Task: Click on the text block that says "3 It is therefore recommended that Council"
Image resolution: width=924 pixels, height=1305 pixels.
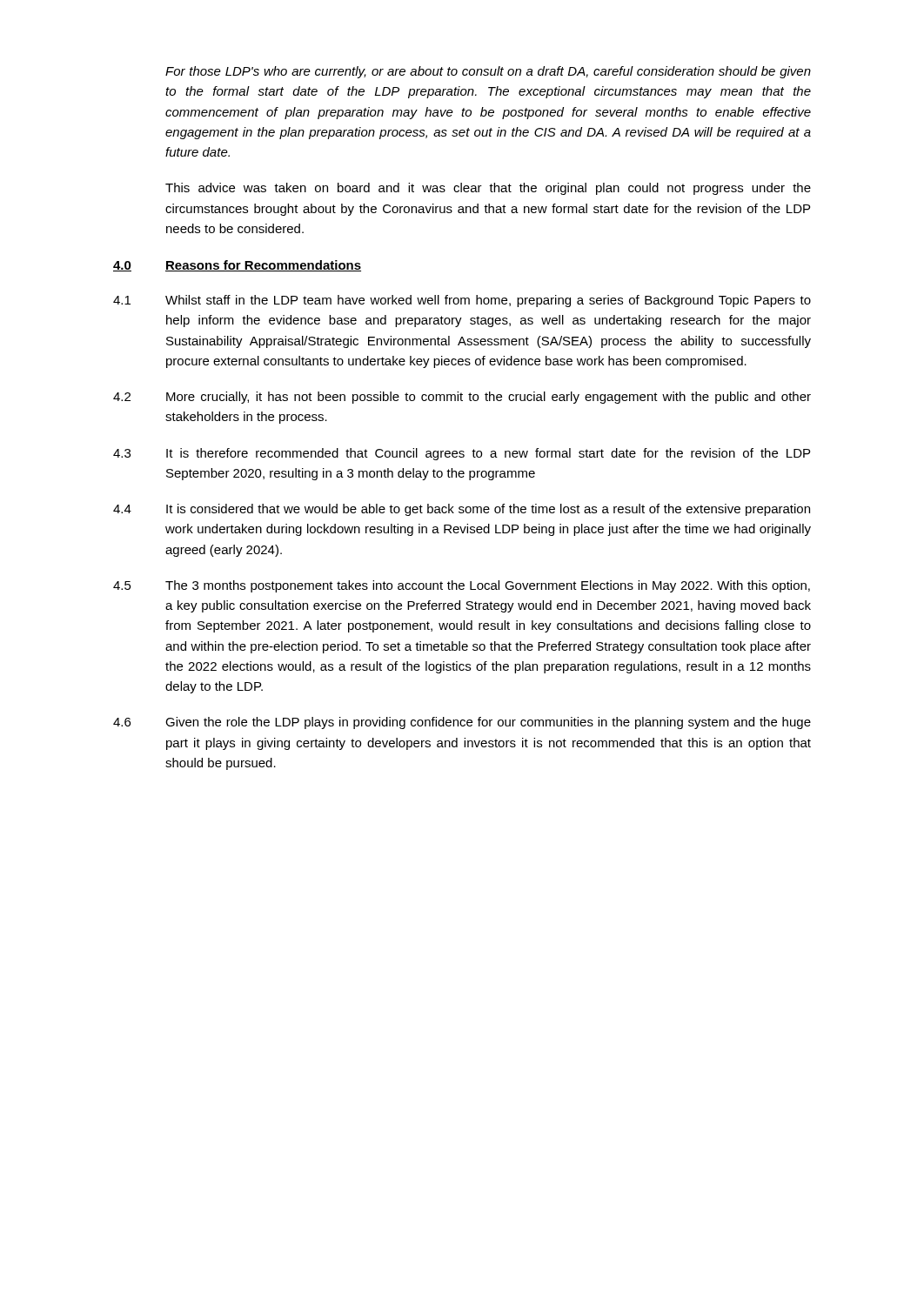Action: (x=462, y=463)
